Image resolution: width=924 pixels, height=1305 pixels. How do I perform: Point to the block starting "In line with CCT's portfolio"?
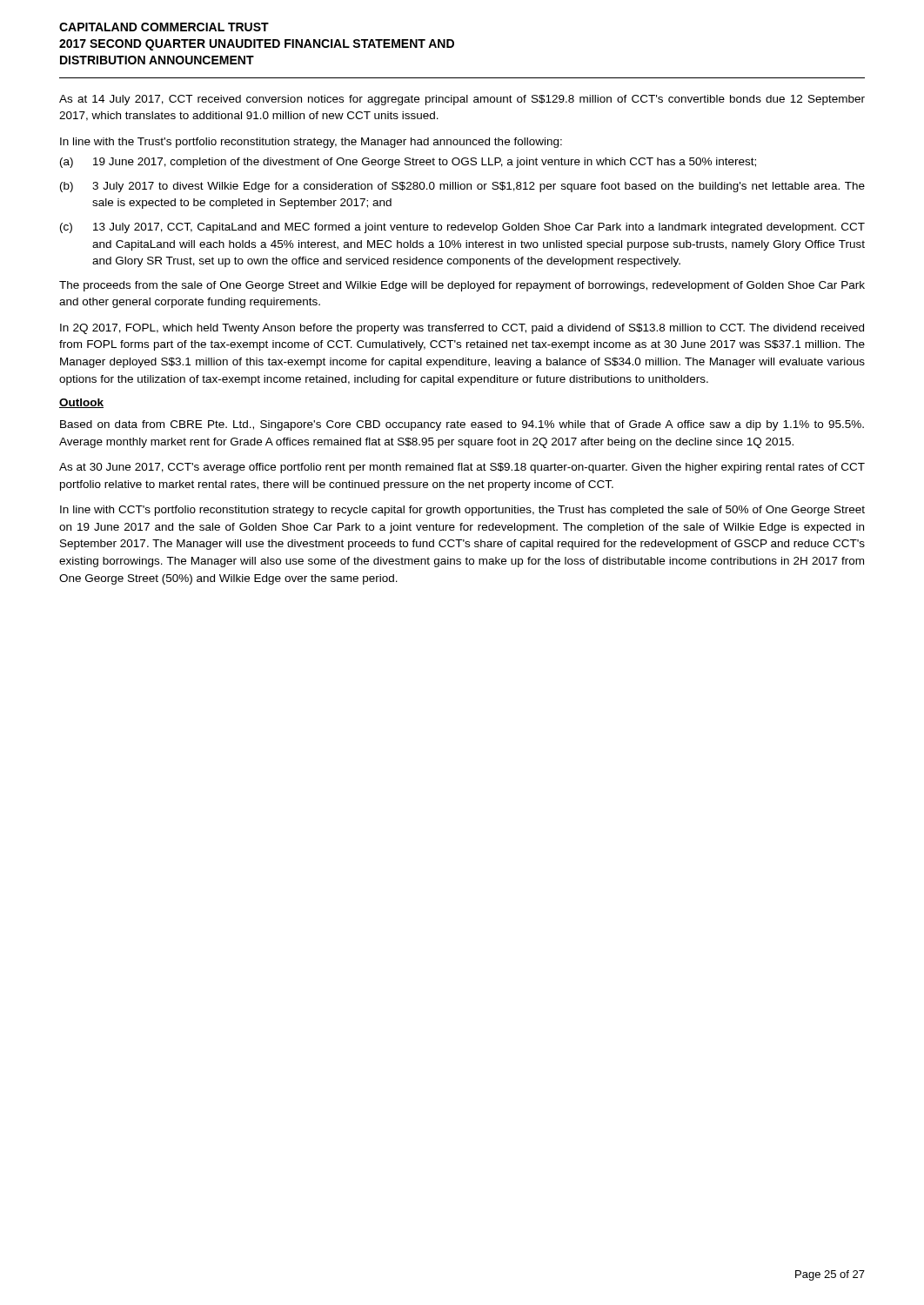(462, 544)
